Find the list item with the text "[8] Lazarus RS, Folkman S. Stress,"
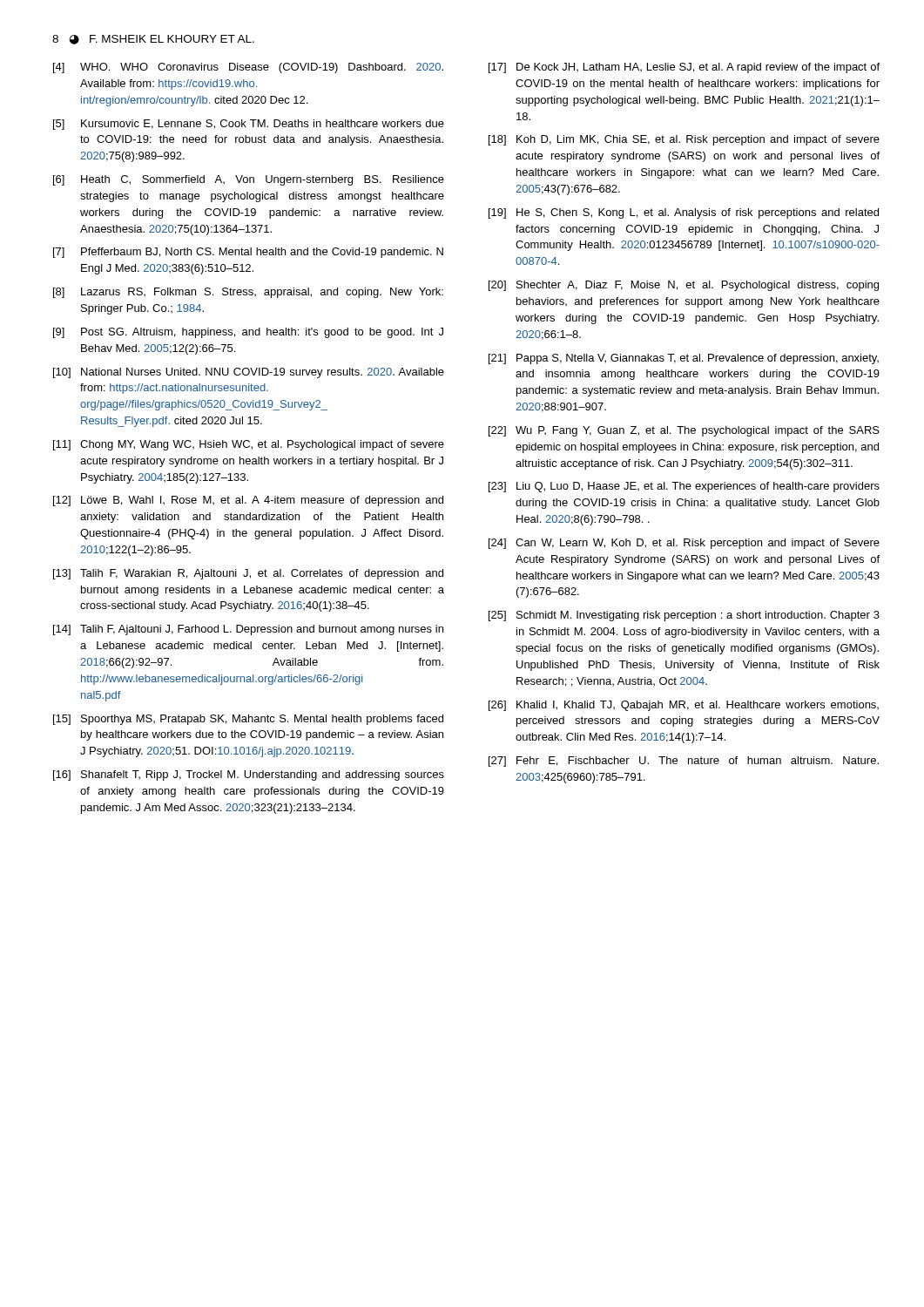 (248, 301)
